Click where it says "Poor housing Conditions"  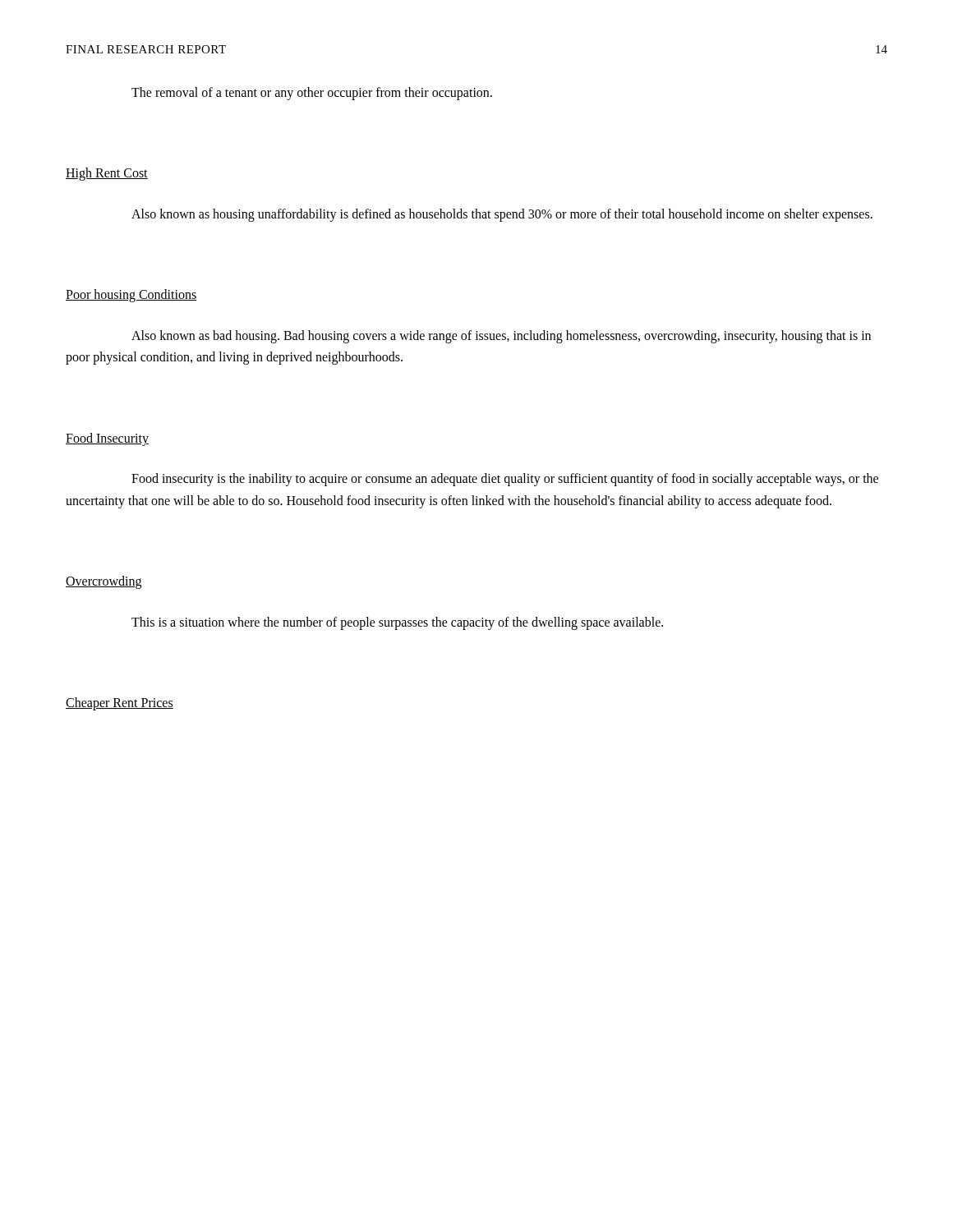tap(131, 295)
